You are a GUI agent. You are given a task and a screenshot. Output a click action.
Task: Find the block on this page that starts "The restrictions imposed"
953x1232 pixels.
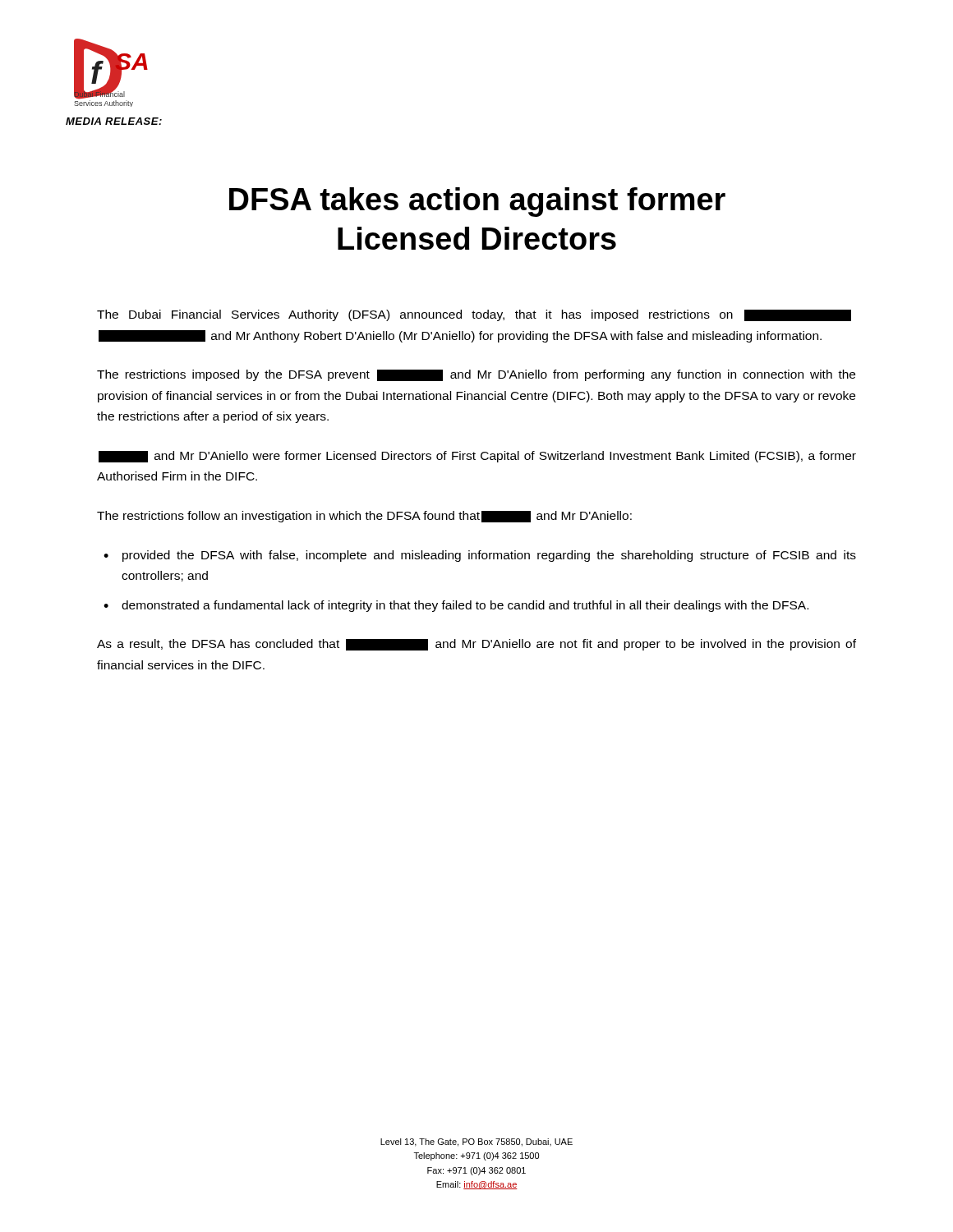pyautogui.click(x=476, y=395)
